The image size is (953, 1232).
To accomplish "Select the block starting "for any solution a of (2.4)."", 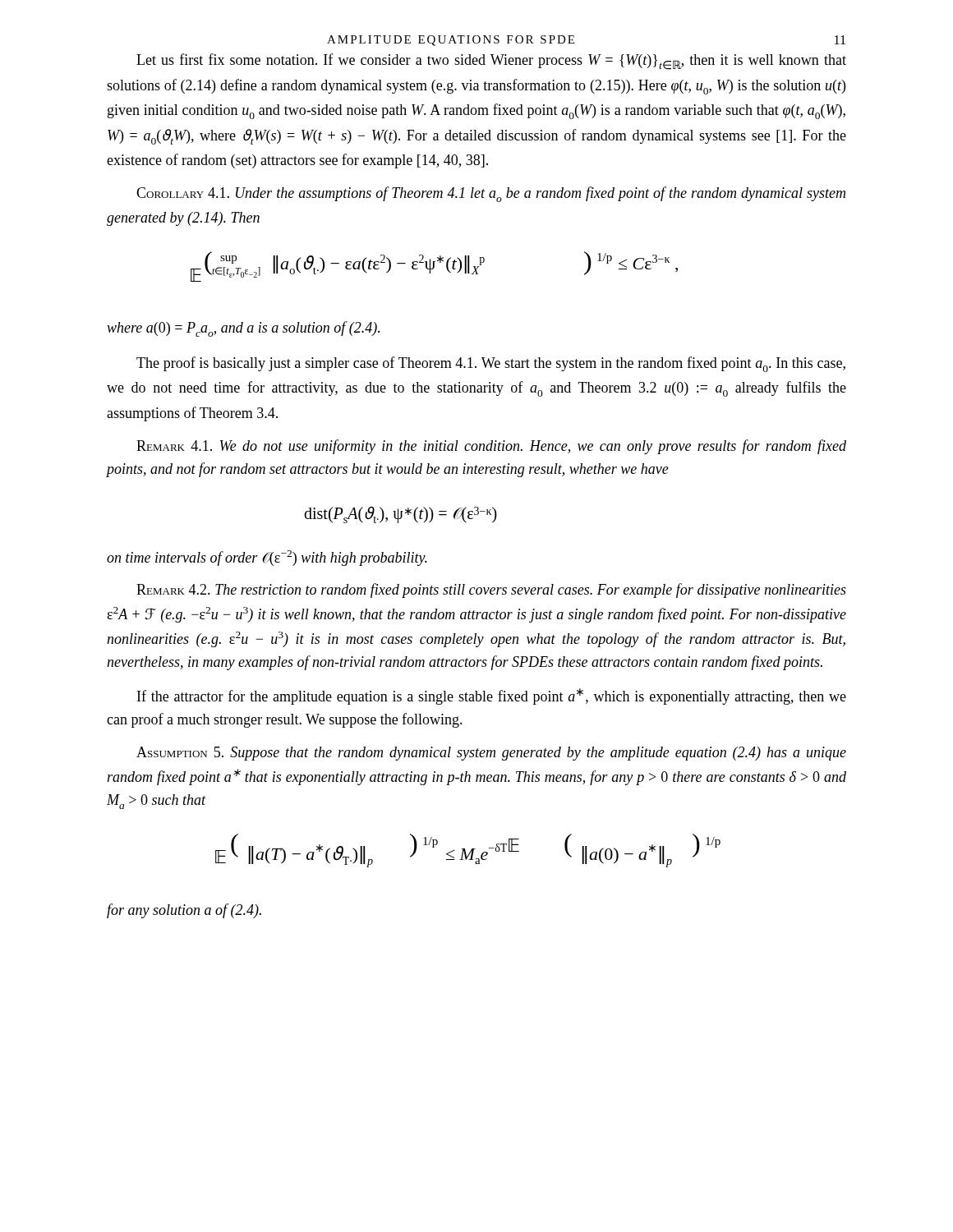I will (184, 911).
